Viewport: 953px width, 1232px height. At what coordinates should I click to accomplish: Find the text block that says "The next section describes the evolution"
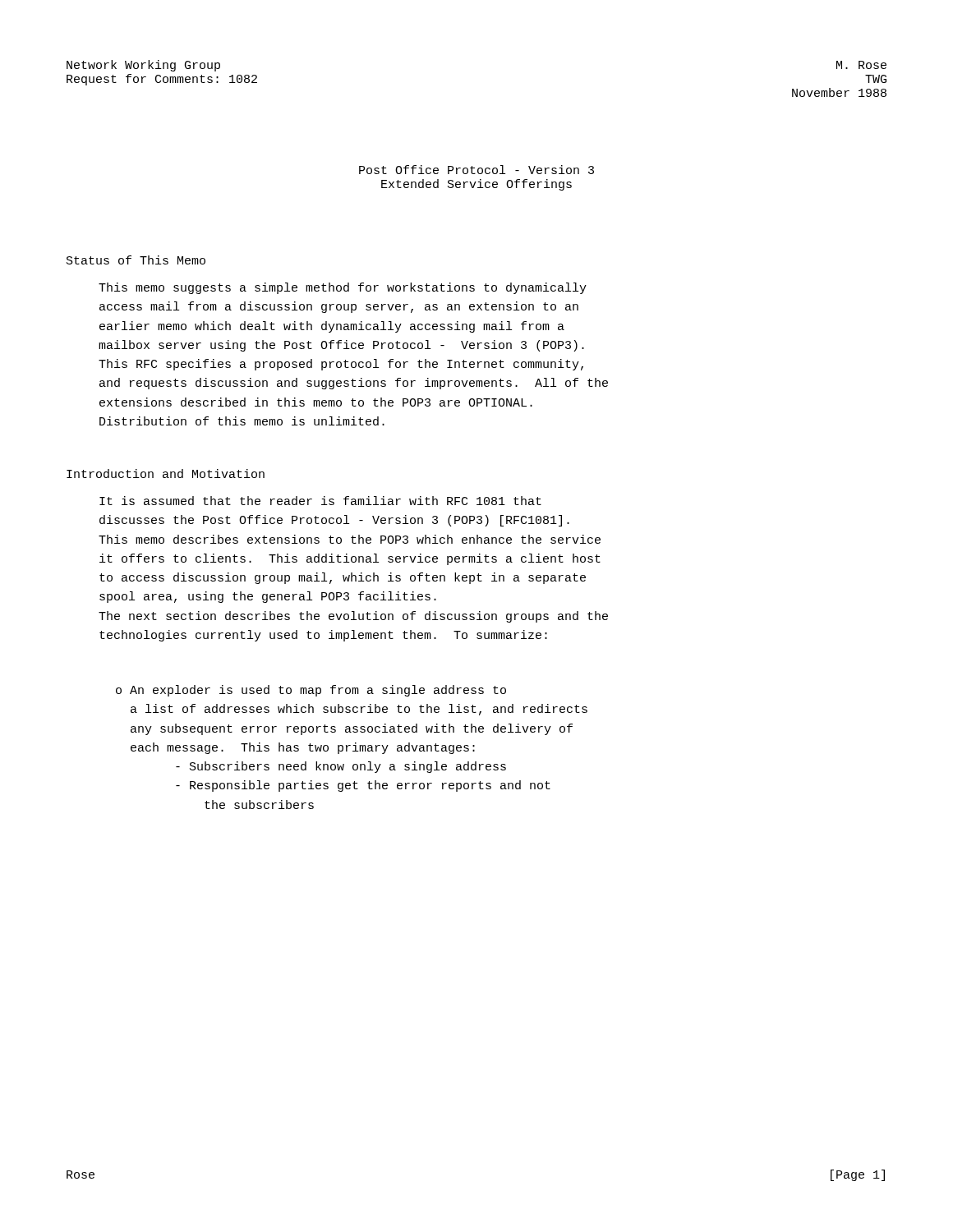(476, 627)
